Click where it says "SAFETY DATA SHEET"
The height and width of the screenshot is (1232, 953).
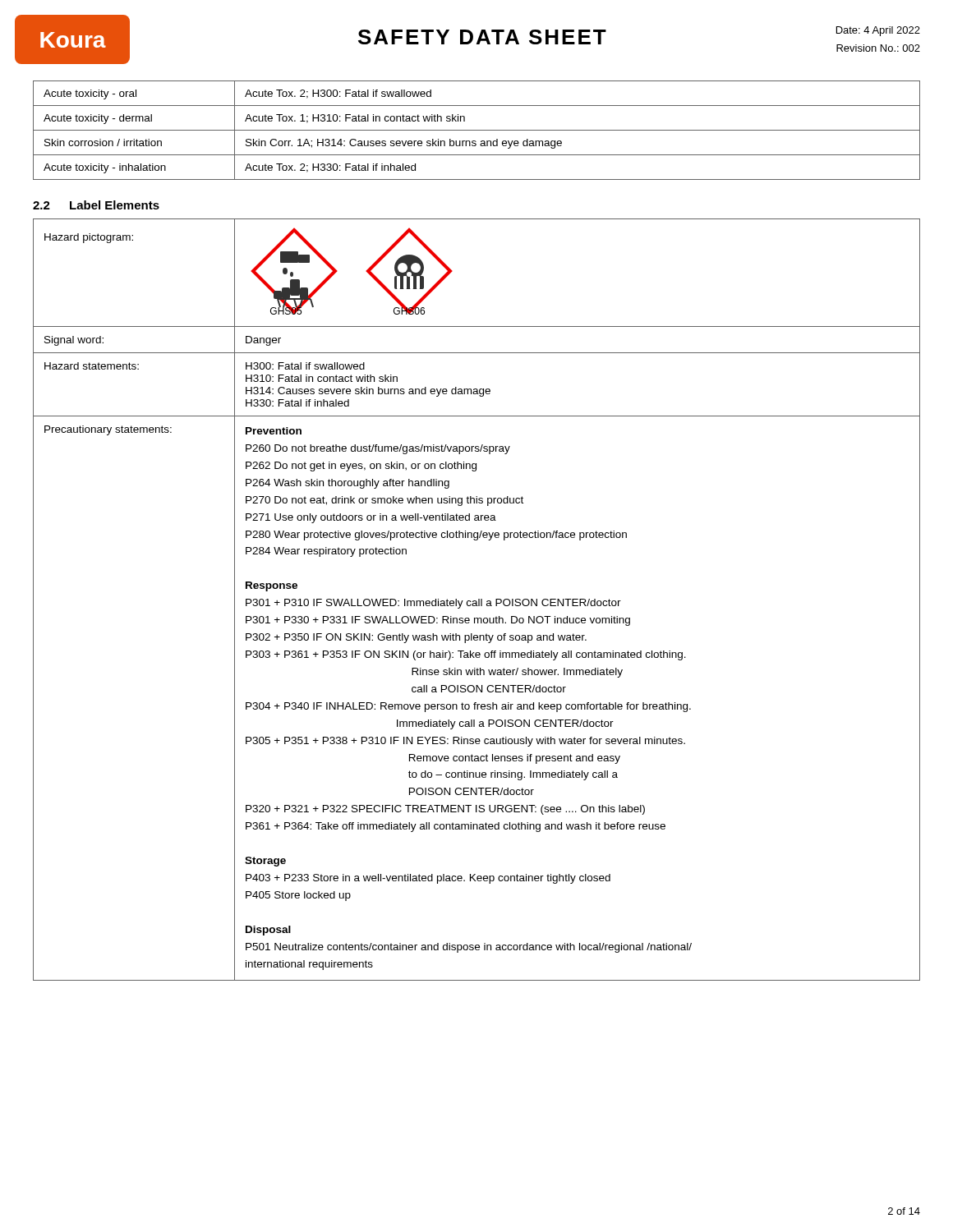[483, 37]
